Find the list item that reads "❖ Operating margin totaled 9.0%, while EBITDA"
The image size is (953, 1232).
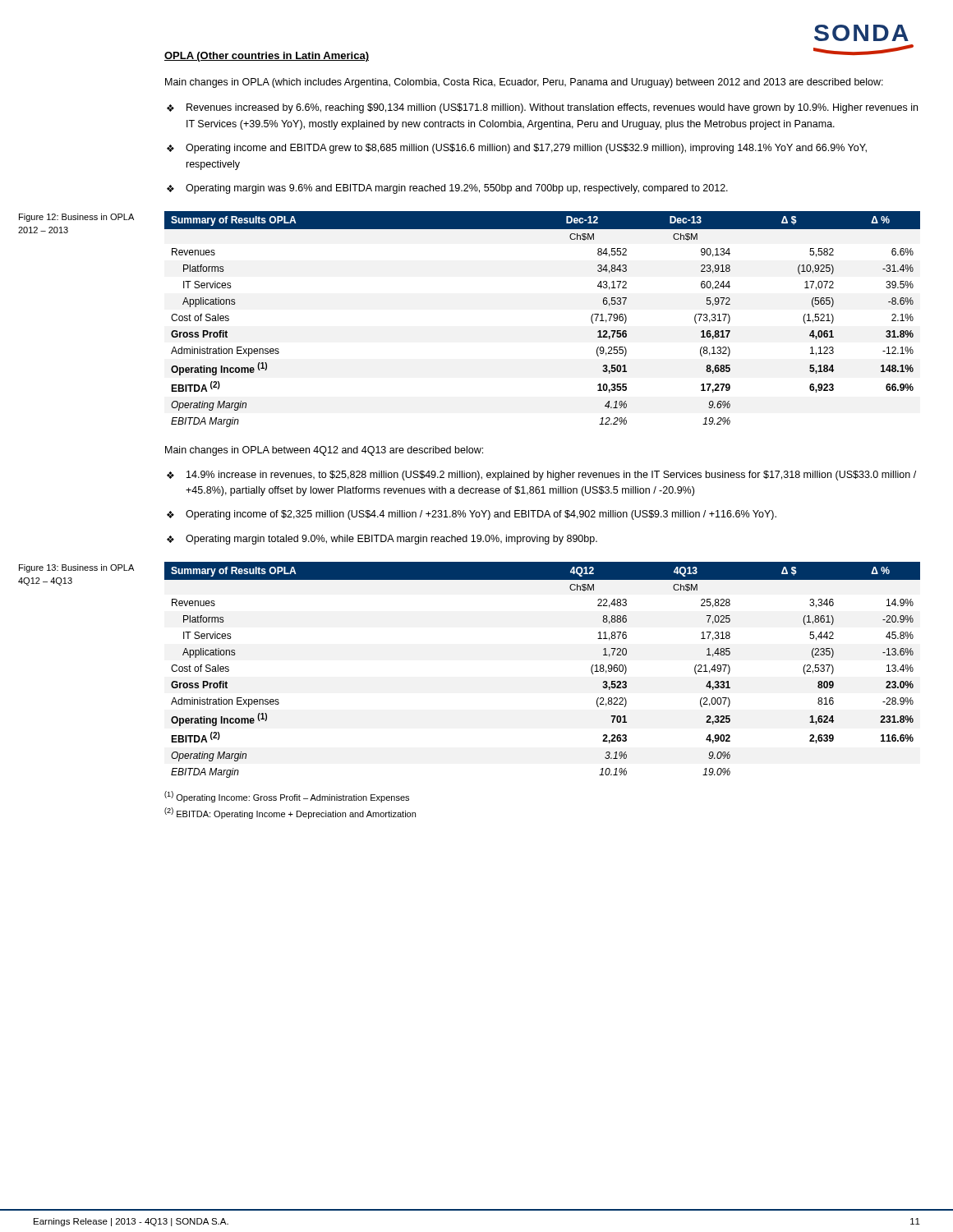[382, 540]
